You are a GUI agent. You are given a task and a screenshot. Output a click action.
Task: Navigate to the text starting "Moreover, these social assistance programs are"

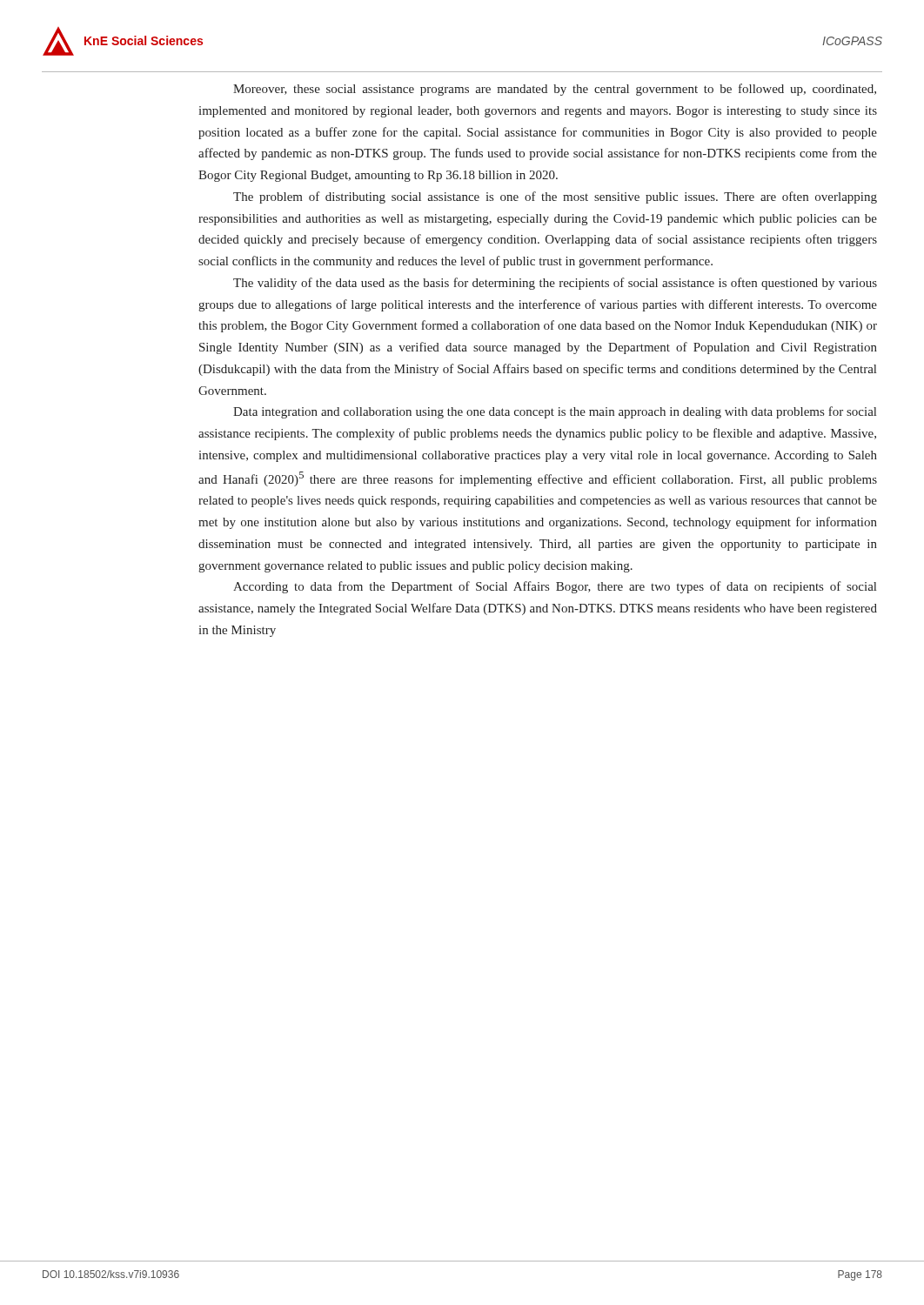pos(538,132)
